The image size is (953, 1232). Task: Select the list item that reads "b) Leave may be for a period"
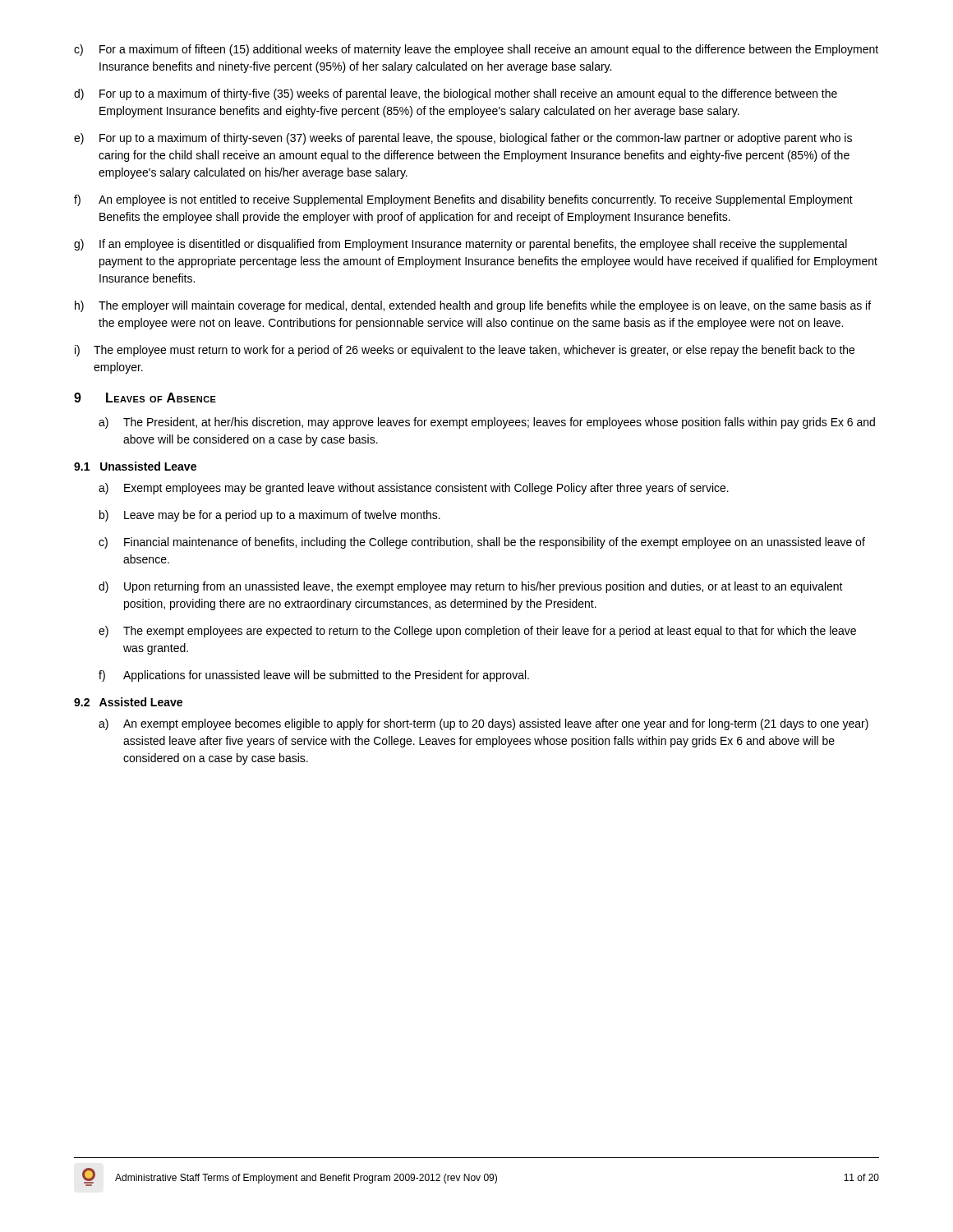pyautogui.click(x=270, y=516)
